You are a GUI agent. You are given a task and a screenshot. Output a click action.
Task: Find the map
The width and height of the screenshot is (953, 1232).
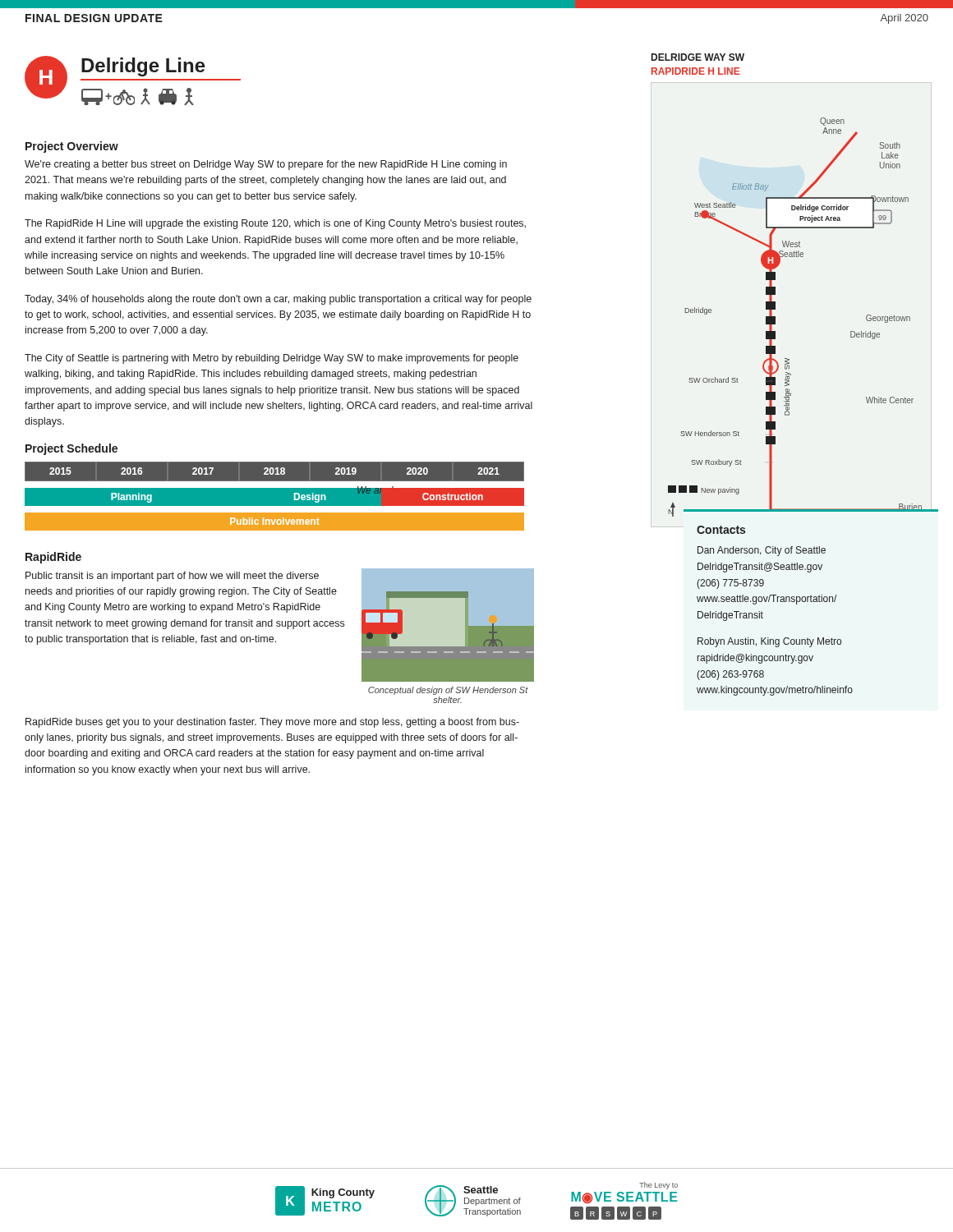click(x=790, y=304)
